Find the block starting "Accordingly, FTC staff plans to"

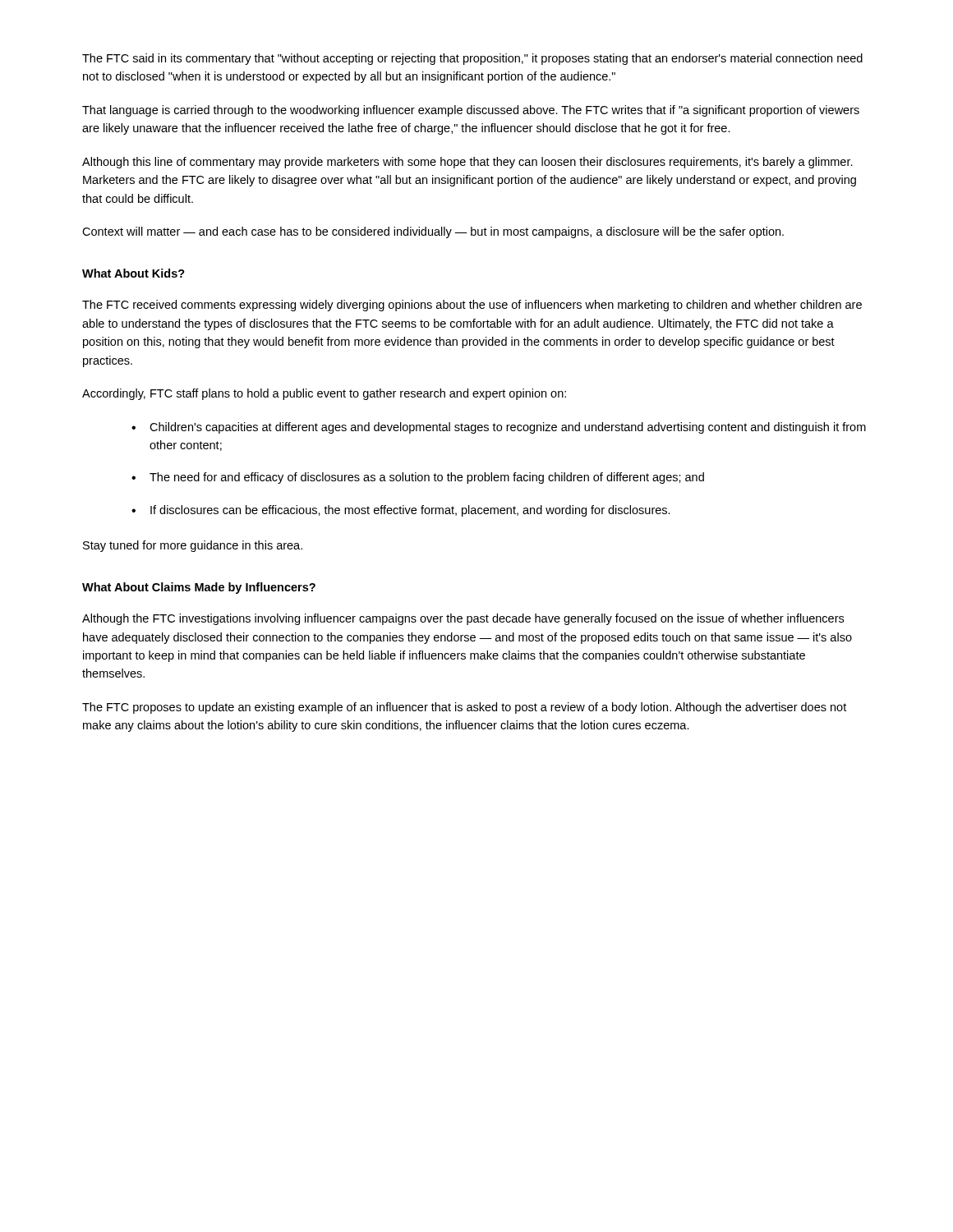coord(325,394)
